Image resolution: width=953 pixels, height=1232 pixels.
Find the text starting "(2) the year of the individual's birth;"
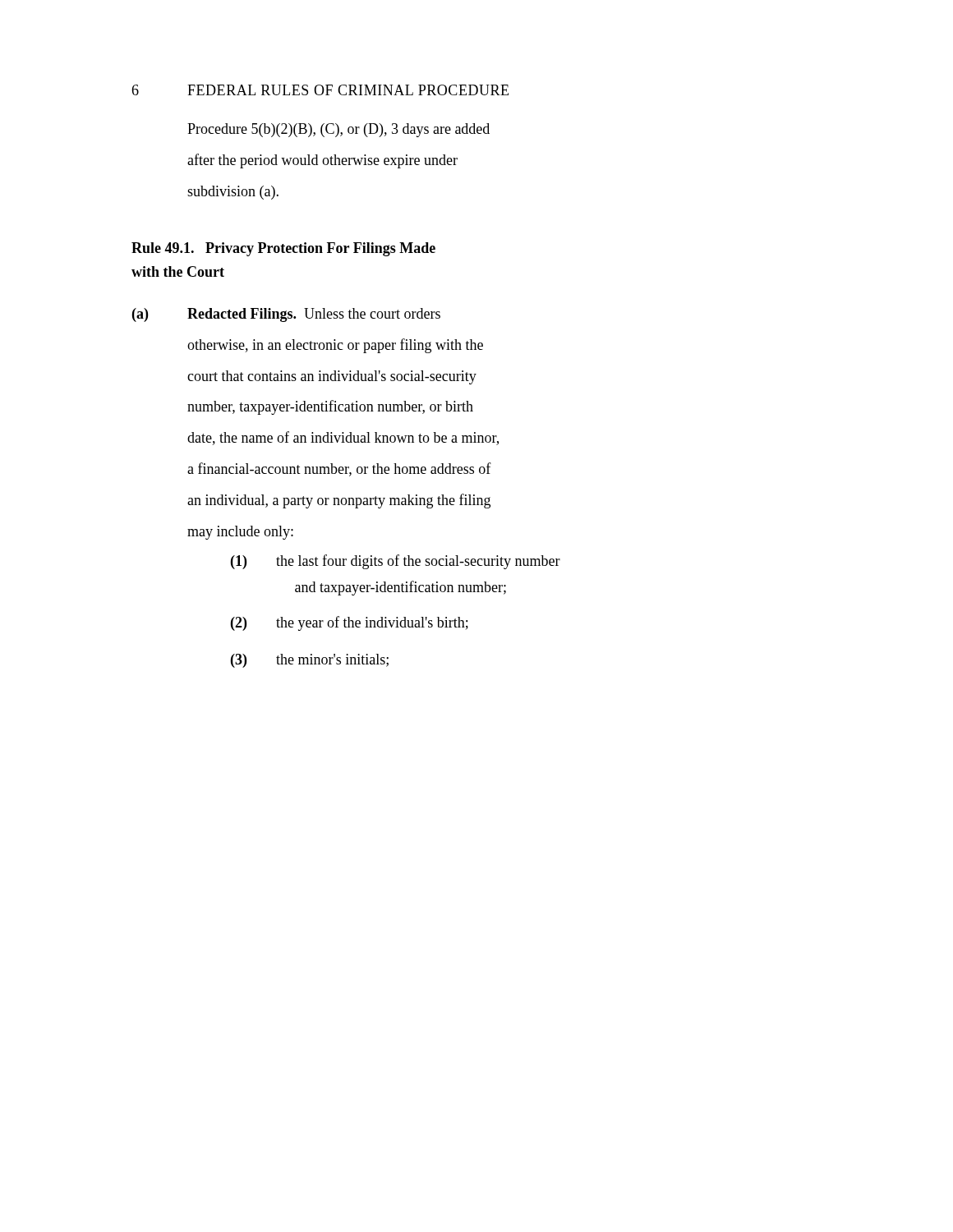coord(350,623)
